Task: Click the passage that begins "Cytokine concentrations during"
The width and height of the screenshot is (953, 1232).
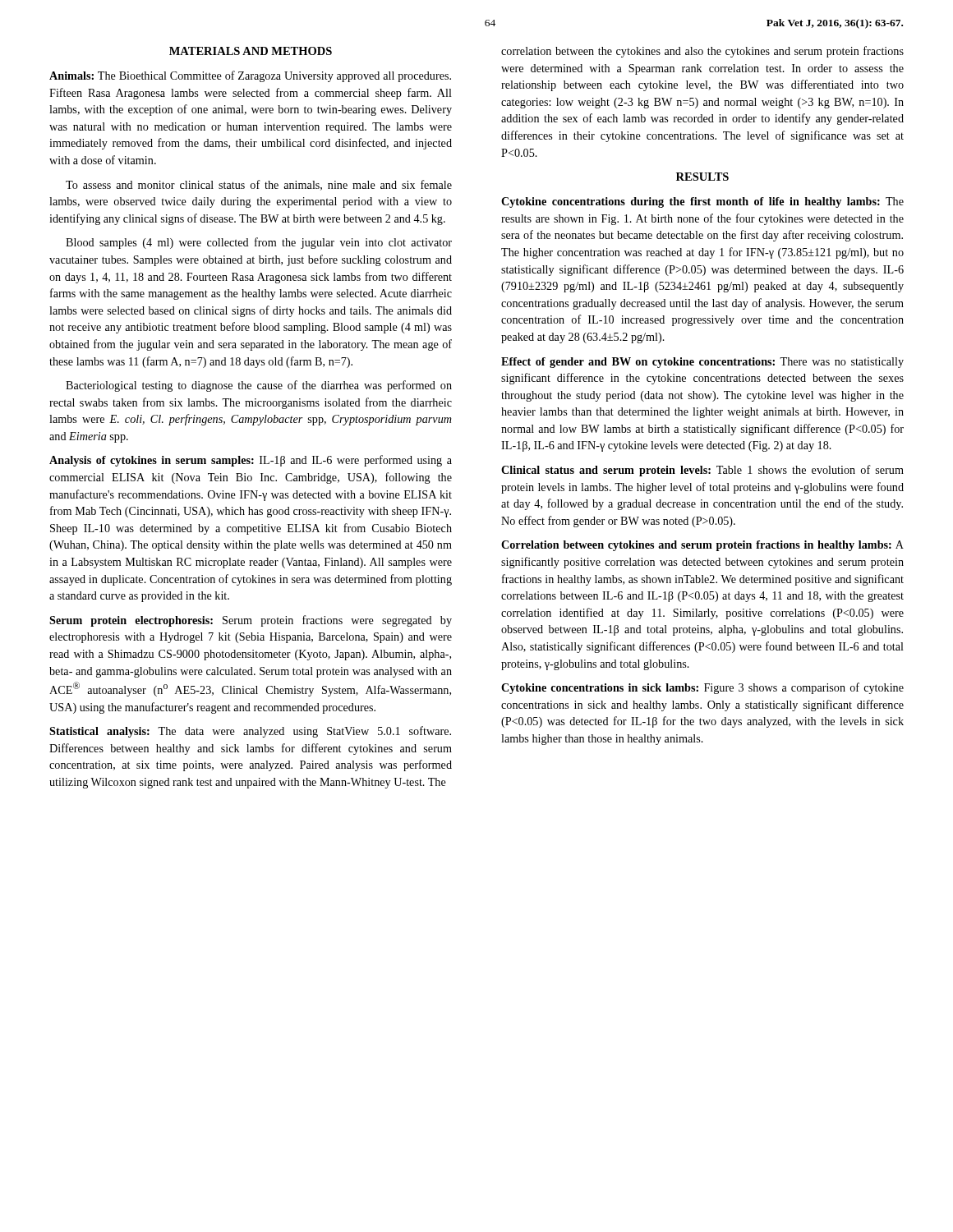Action: [x=702, y=269]
